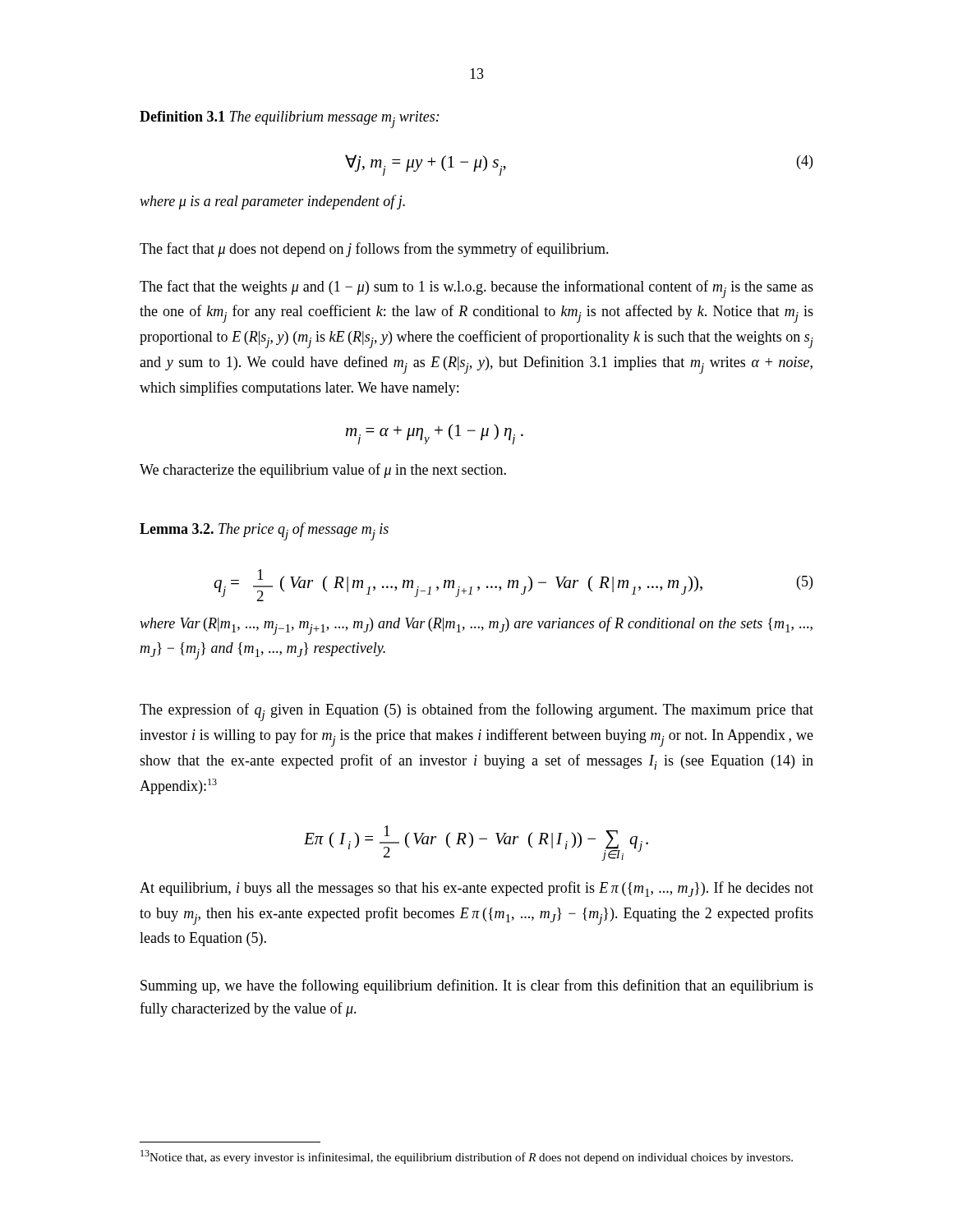Select the text starting "mj = α + μηy +"
The height and width of the screenshot is (1232, 953).
pos(476,429)
